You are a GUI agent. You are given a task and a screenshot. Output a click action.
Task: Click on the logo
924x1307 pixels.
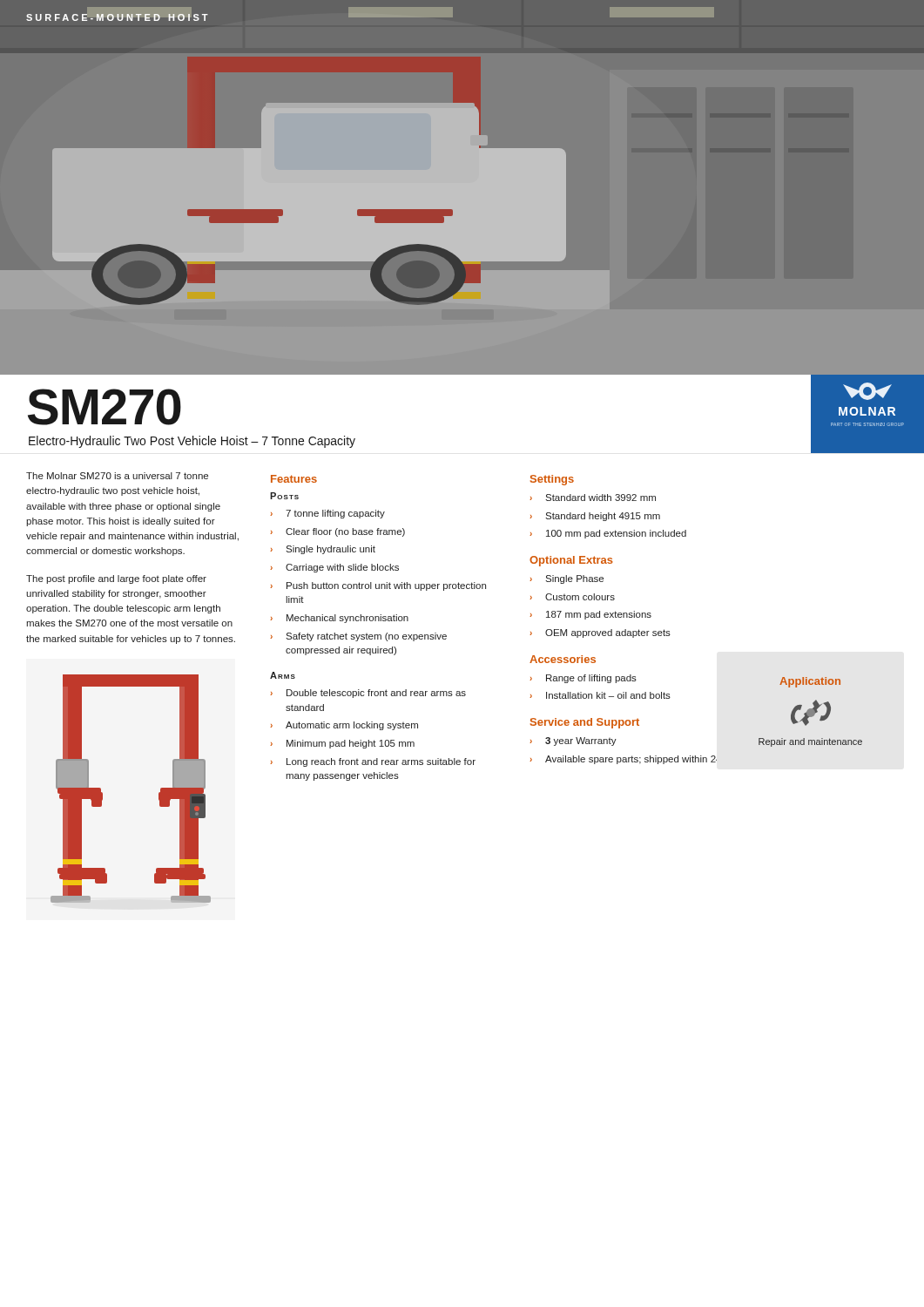click(867, 414)
